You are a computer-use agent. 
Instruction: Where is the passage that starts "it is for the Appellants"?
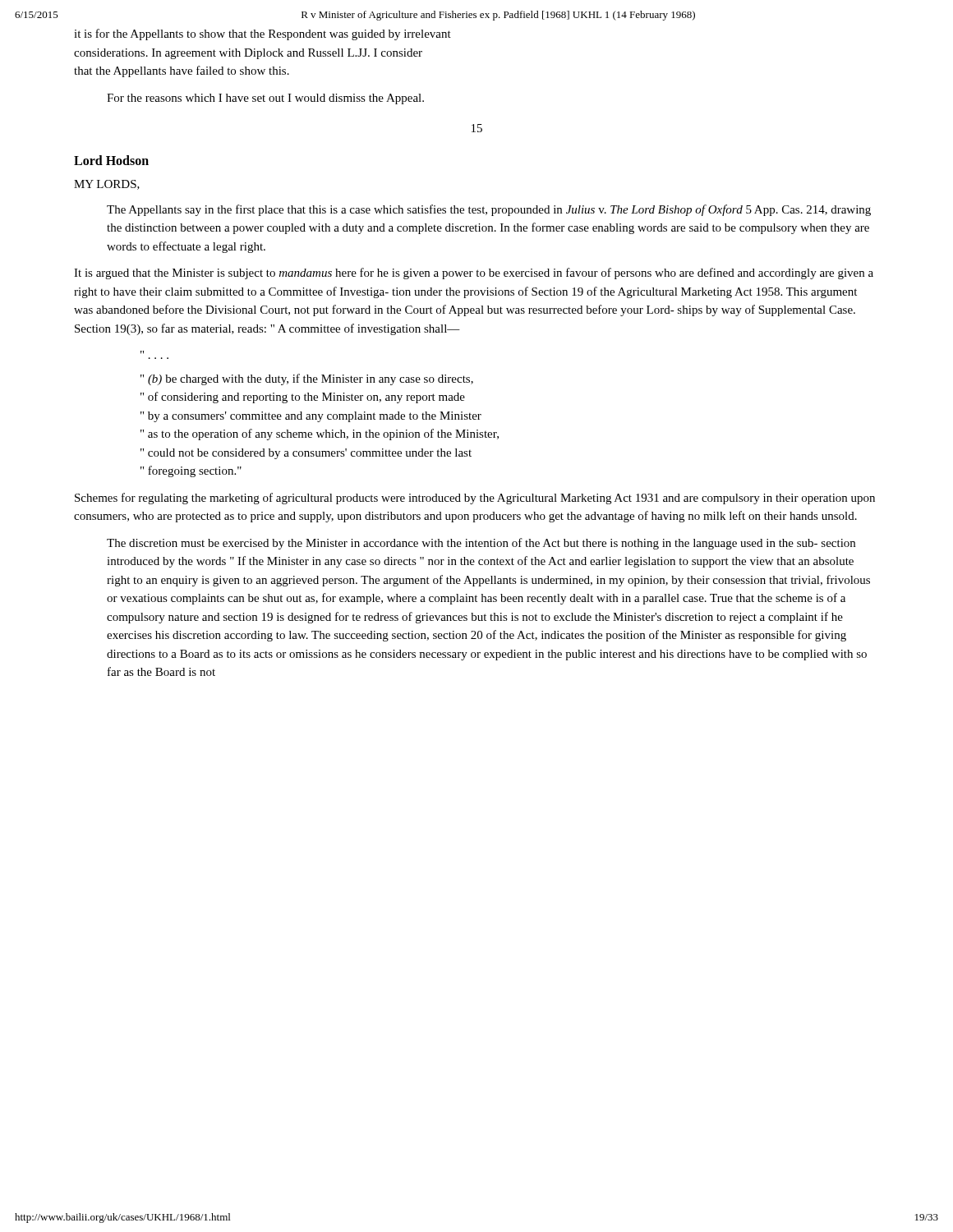[262, 52]
